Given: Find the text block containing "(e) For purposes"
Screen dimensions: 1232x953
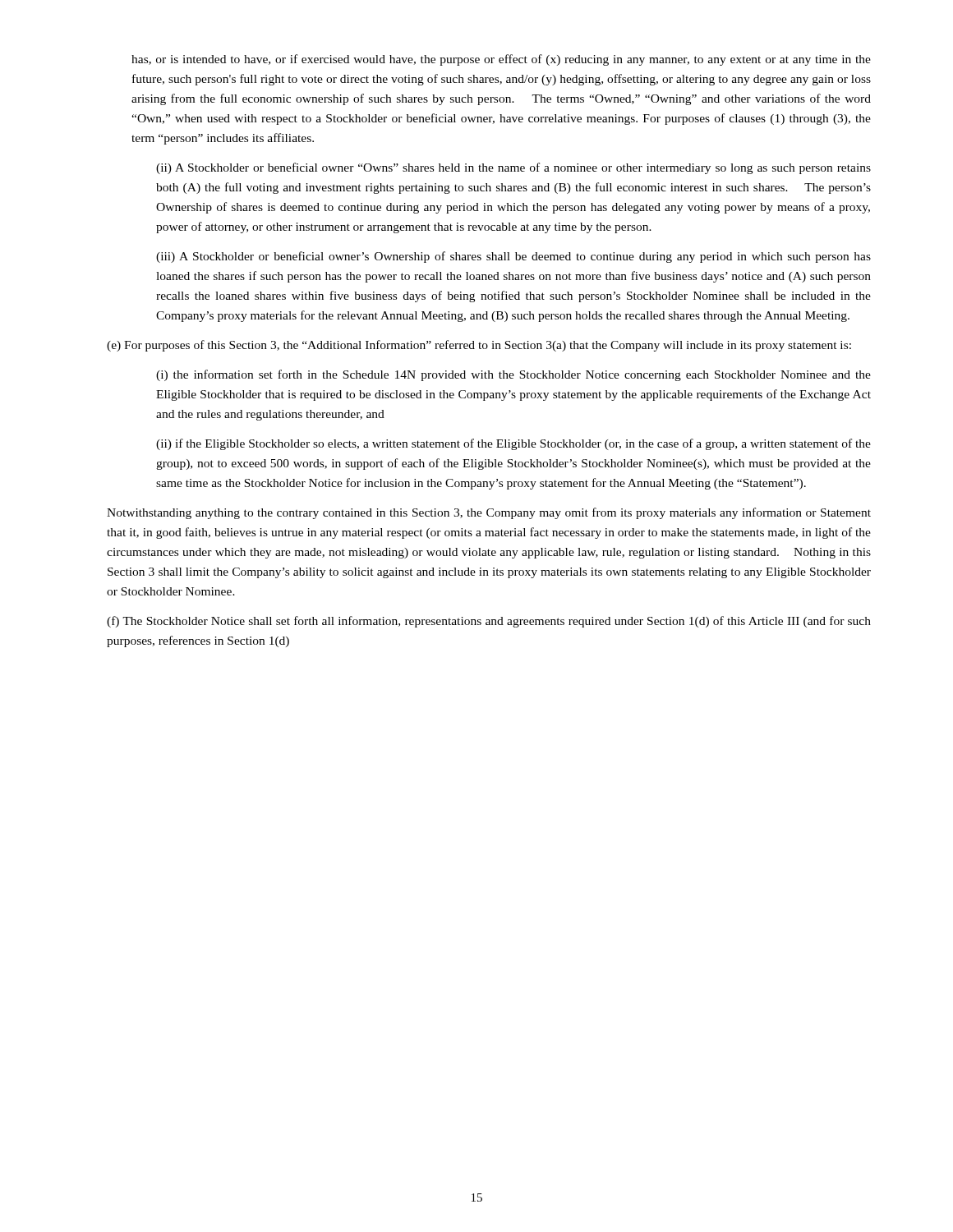Looking at the screenshot, I should tap(489, 345).
